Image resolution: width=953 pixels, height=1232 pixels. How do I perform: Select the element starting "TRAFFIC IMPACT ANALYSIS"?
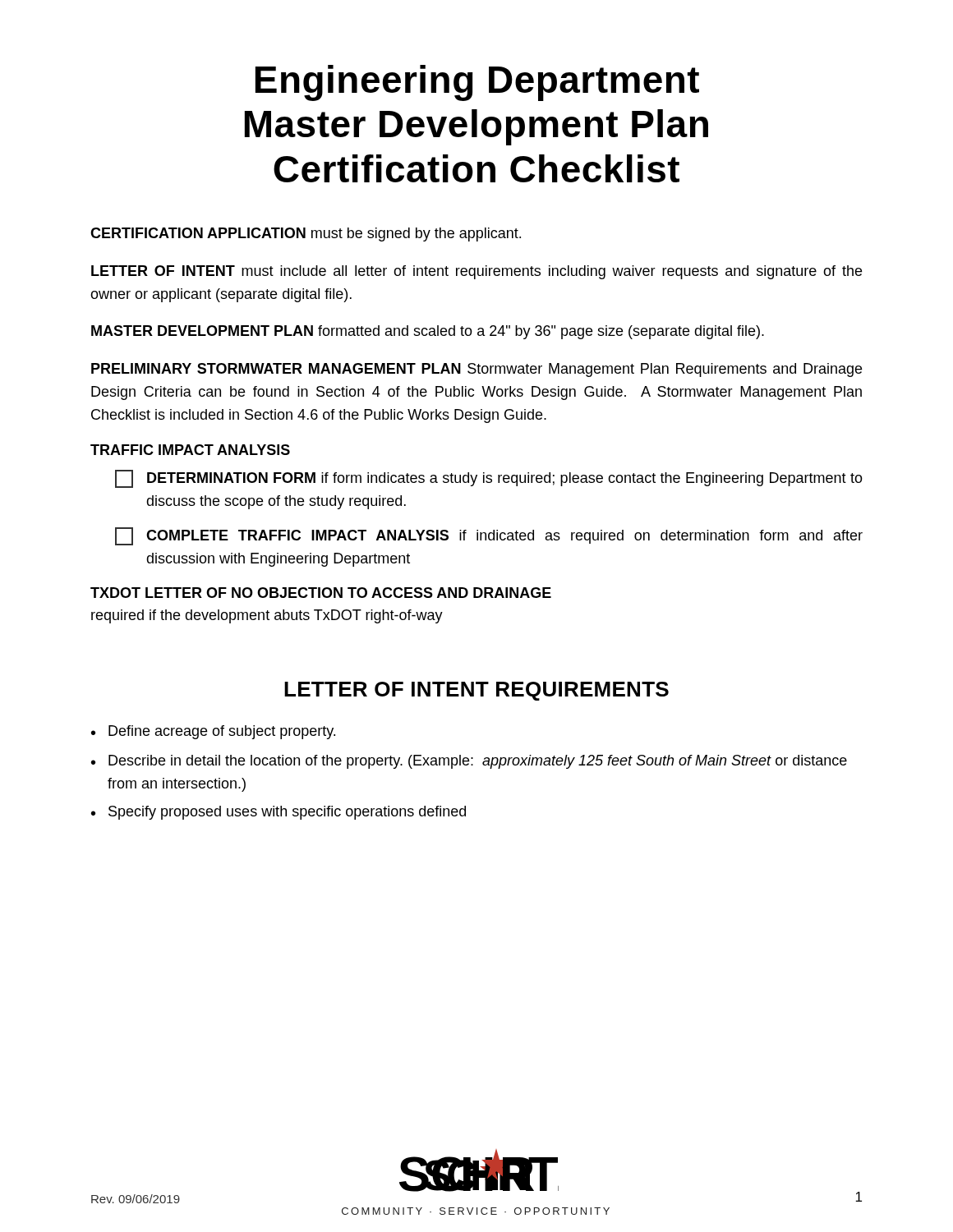pos(190,450)
